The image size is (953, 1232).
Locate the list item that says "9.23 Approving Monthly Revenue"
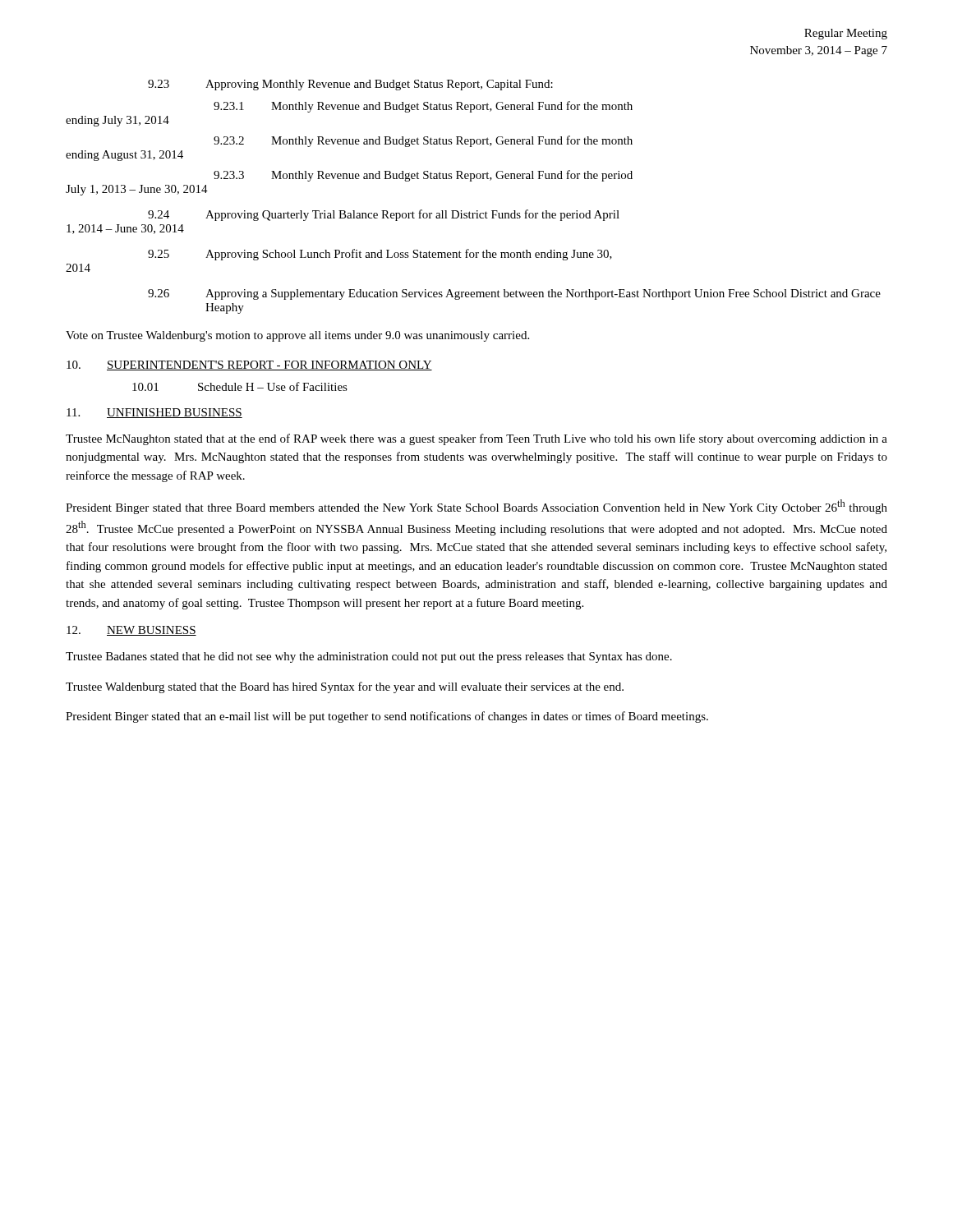coord(351,84)
